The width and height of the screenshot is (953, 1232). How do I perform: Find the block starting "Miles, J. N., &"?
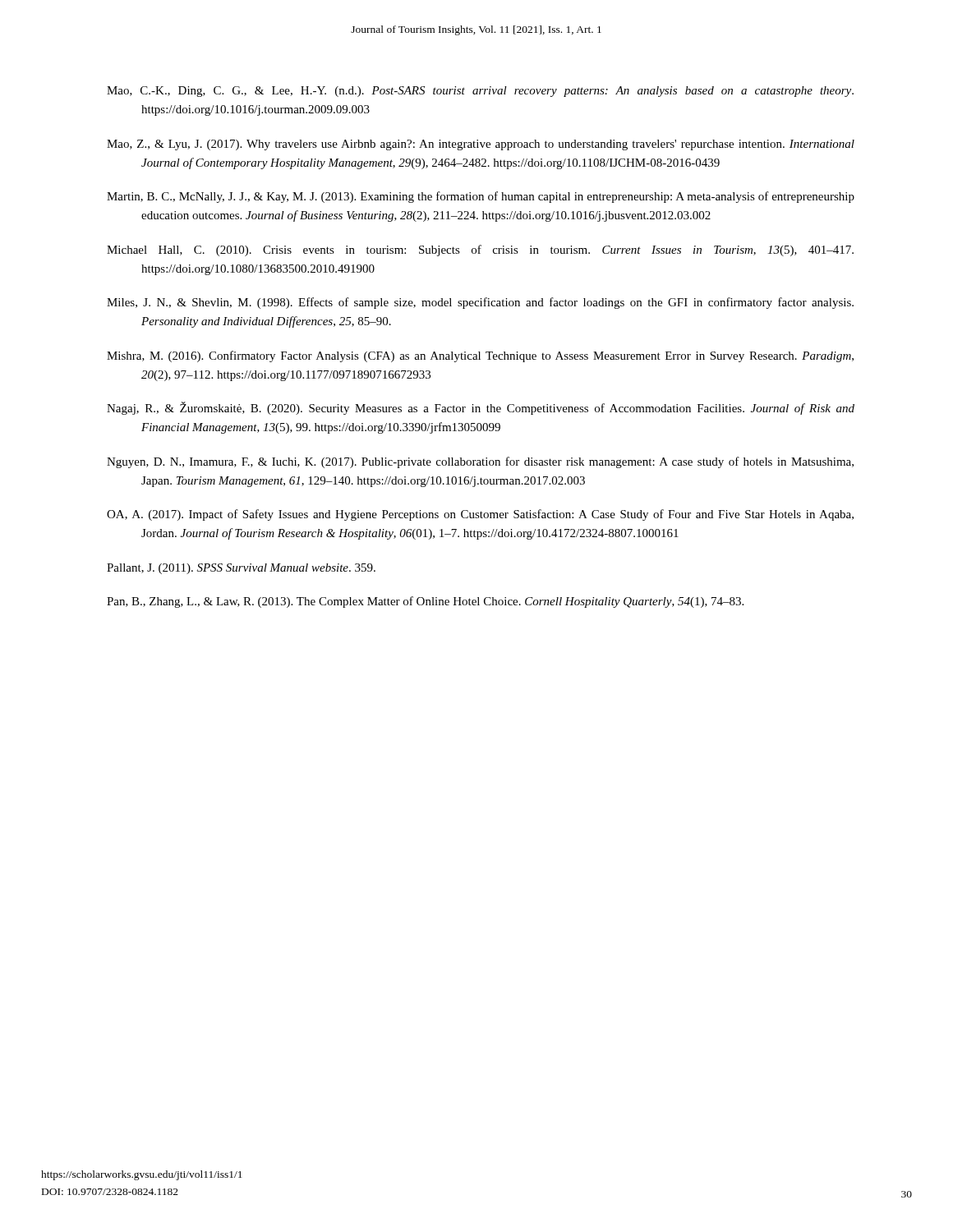pyautogui.click(x=481, y=312)
